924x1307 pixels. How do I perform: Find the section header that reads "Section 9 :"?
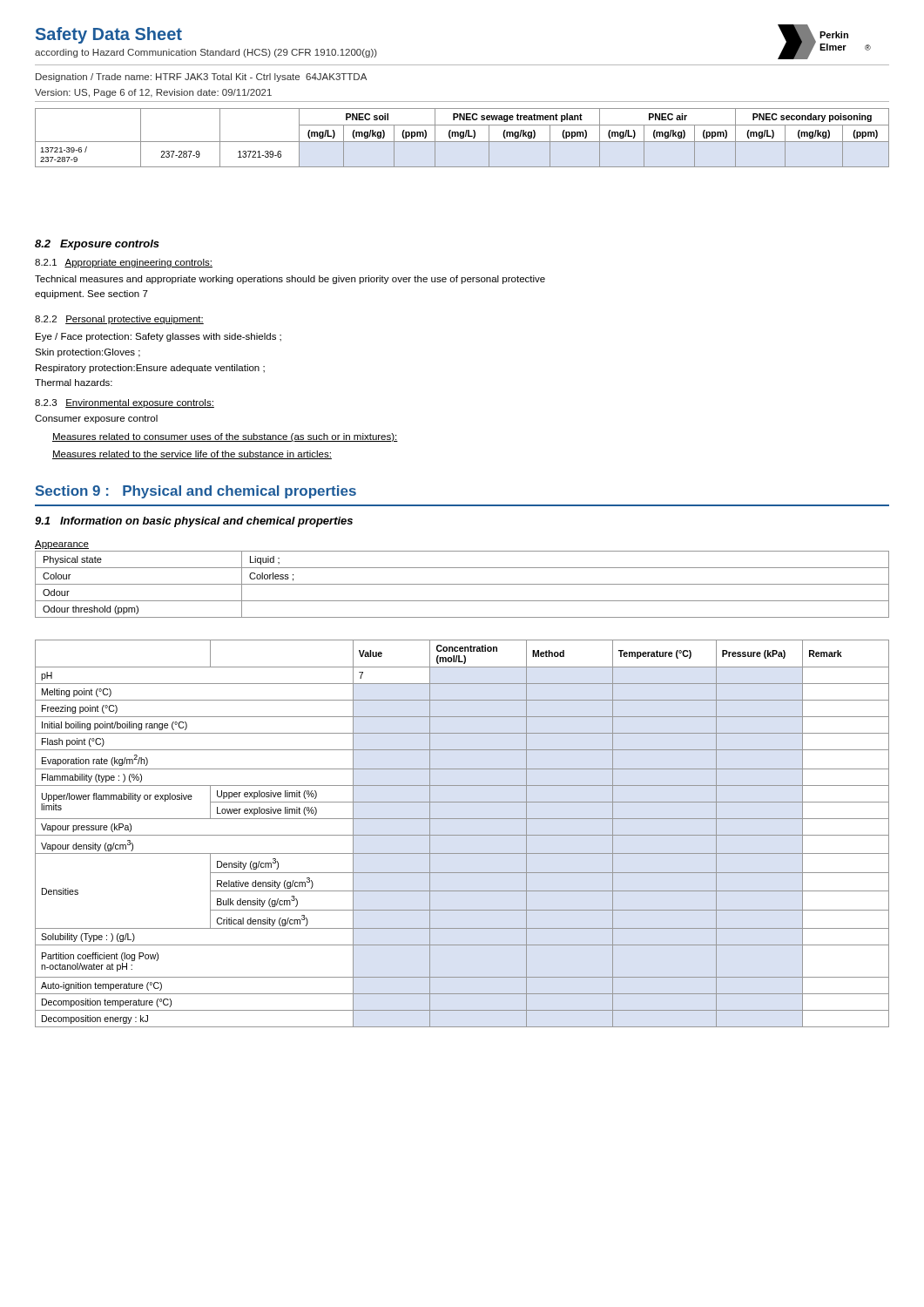(x=462, y=494)
